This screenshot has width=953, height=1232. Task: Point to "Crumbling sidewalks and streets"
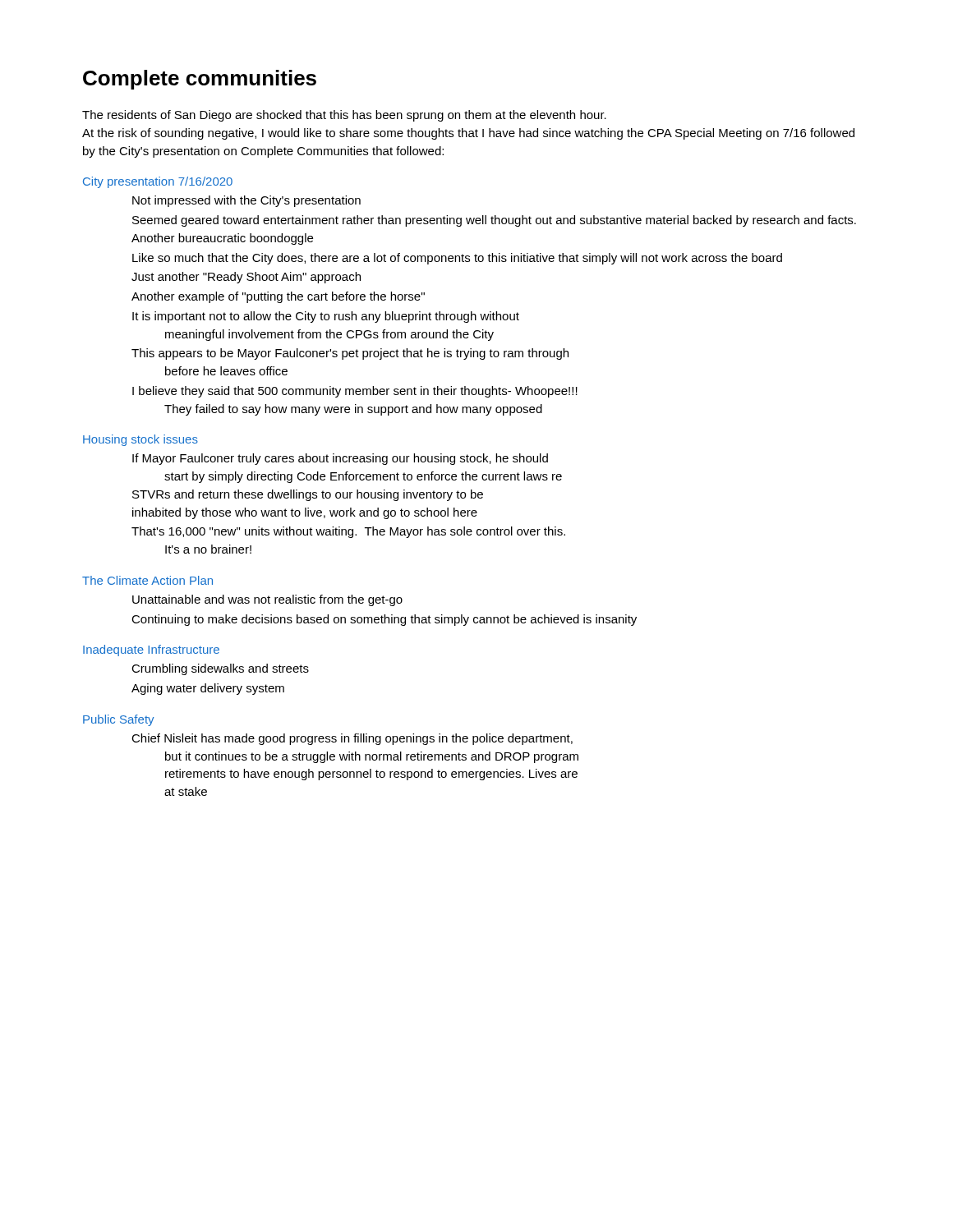pos(220,668)
